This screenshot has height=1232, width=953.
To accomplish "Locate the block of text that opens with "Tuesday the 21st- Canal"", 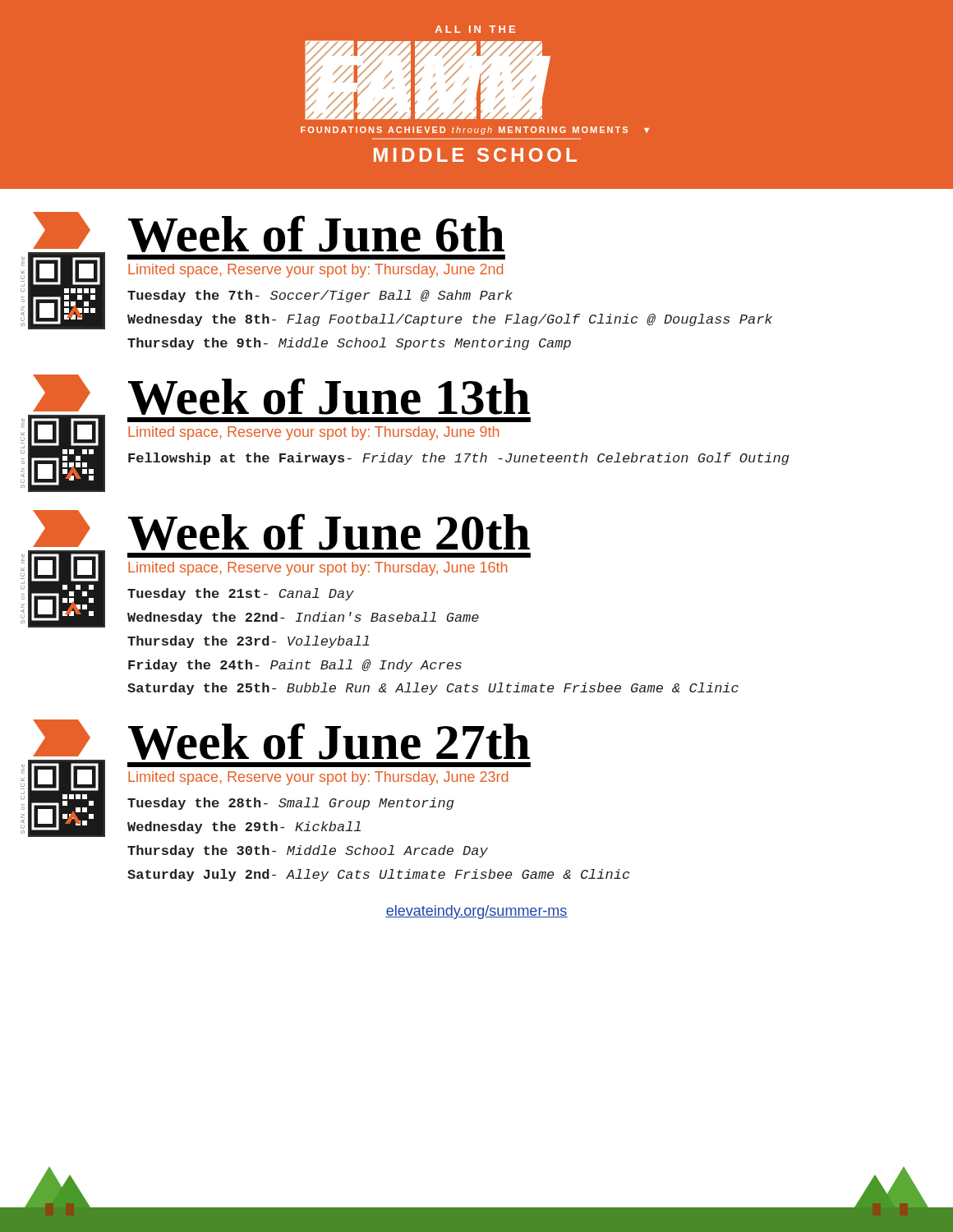I will (x=240, y=594).
